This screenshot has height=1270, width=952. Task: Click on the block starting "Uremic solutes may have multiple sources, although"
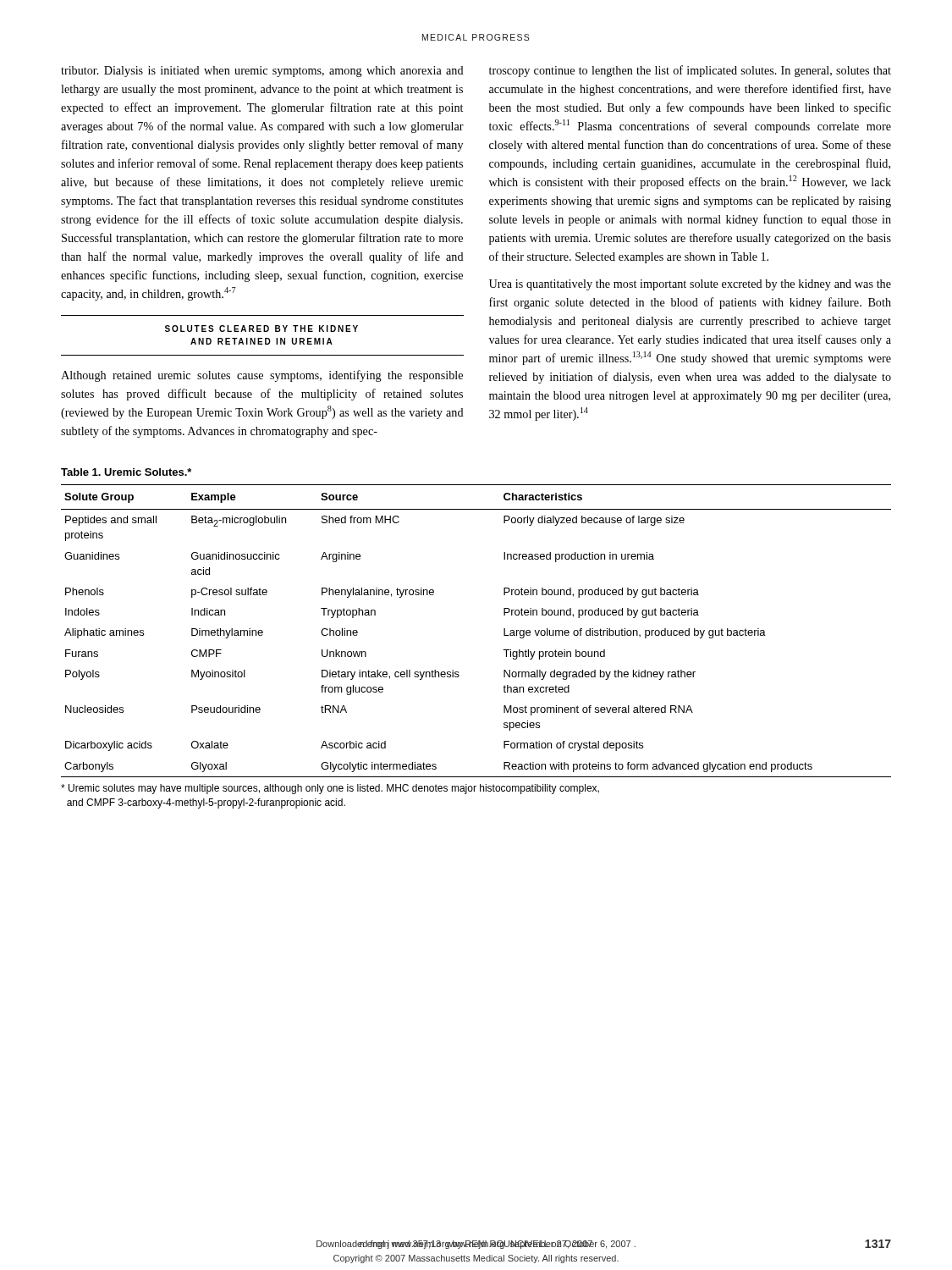pos(330,795)
